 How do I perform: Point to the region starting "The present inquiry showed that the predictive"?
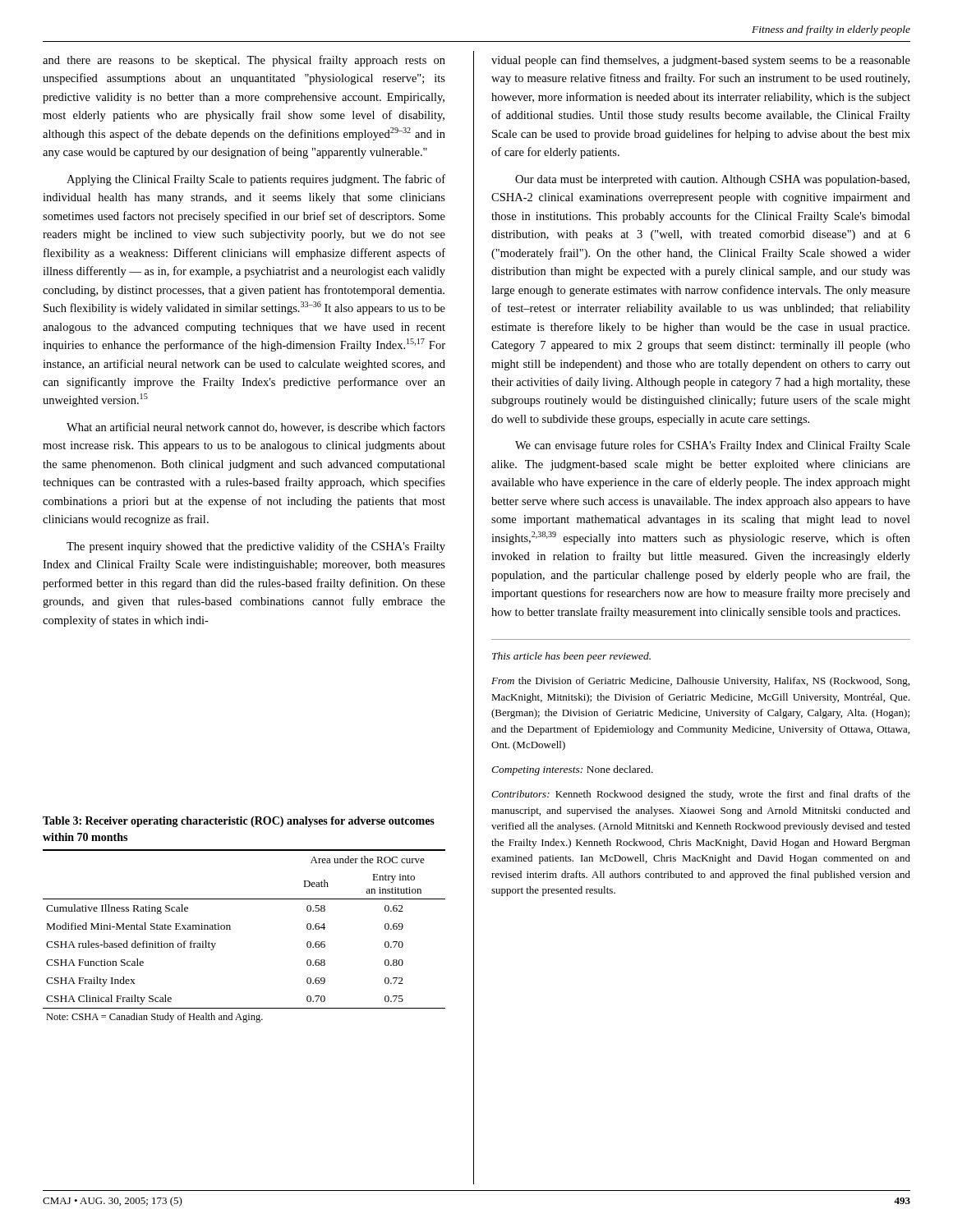[244, 583]
